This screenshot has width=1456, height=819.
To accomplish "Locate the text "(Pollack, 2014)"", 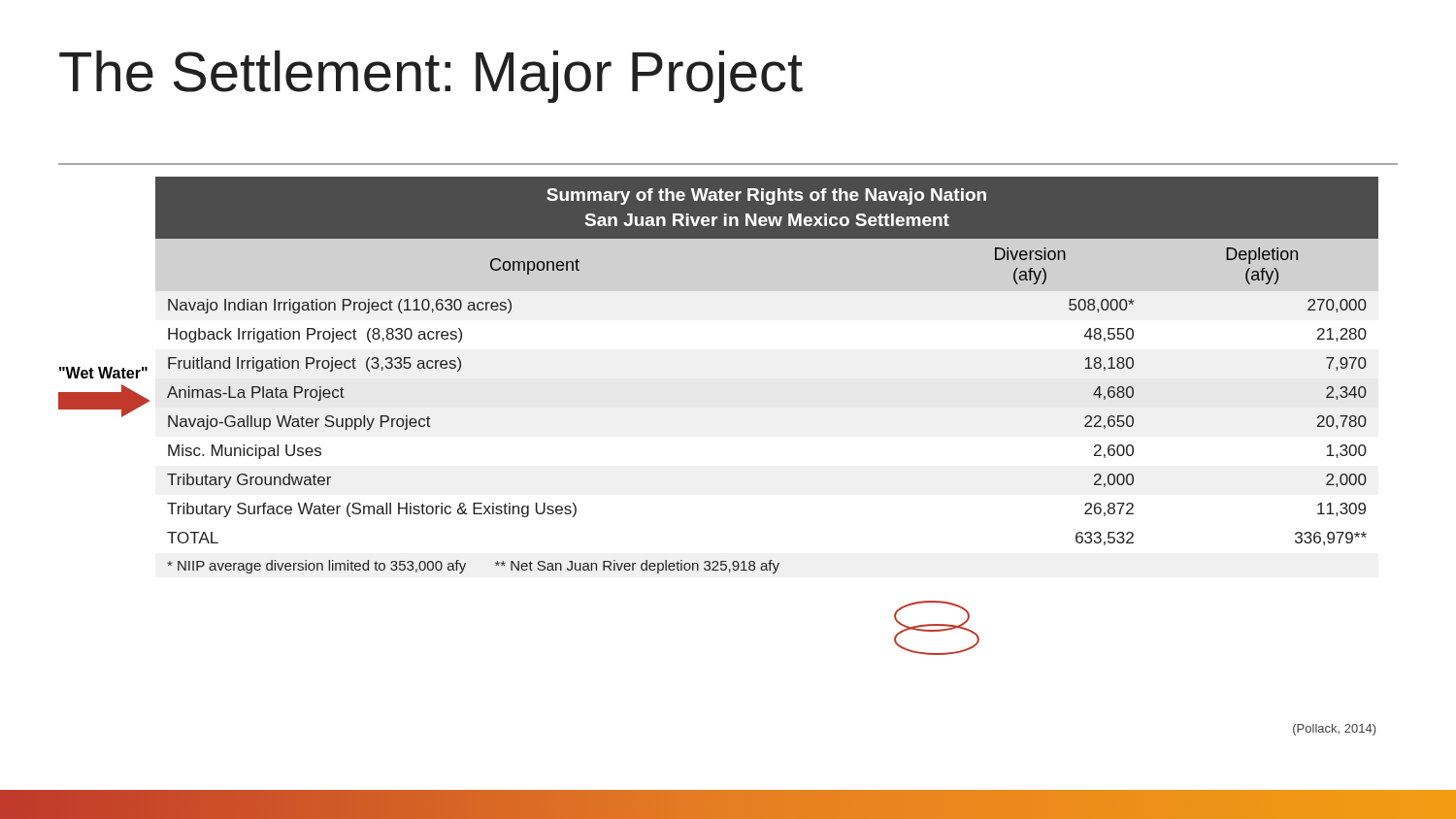I will point(1334,728).
